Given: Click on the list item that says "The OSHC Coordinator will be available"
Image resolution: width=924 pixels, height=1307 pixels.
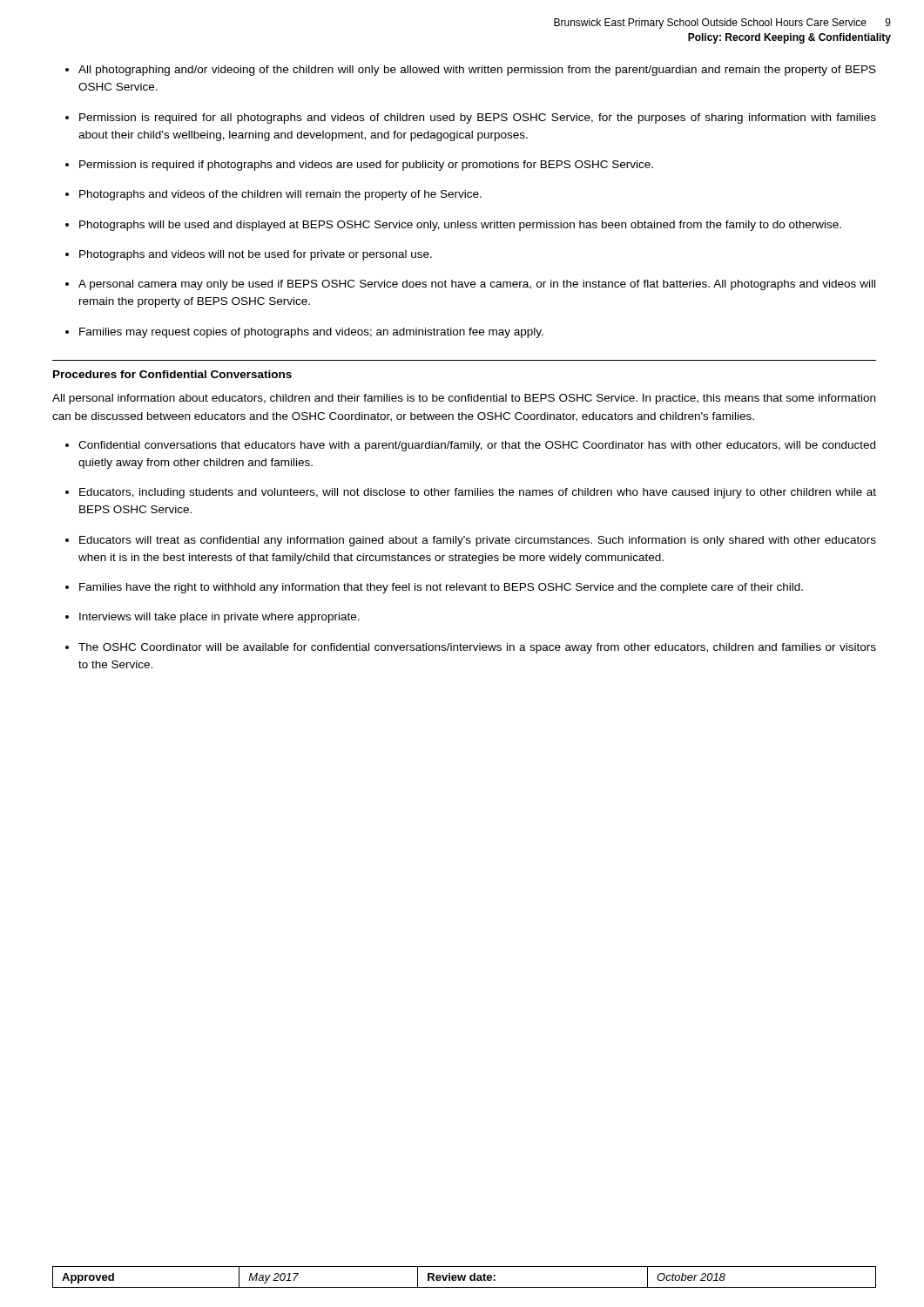Looking at the screenshot, I should (477, 655).
